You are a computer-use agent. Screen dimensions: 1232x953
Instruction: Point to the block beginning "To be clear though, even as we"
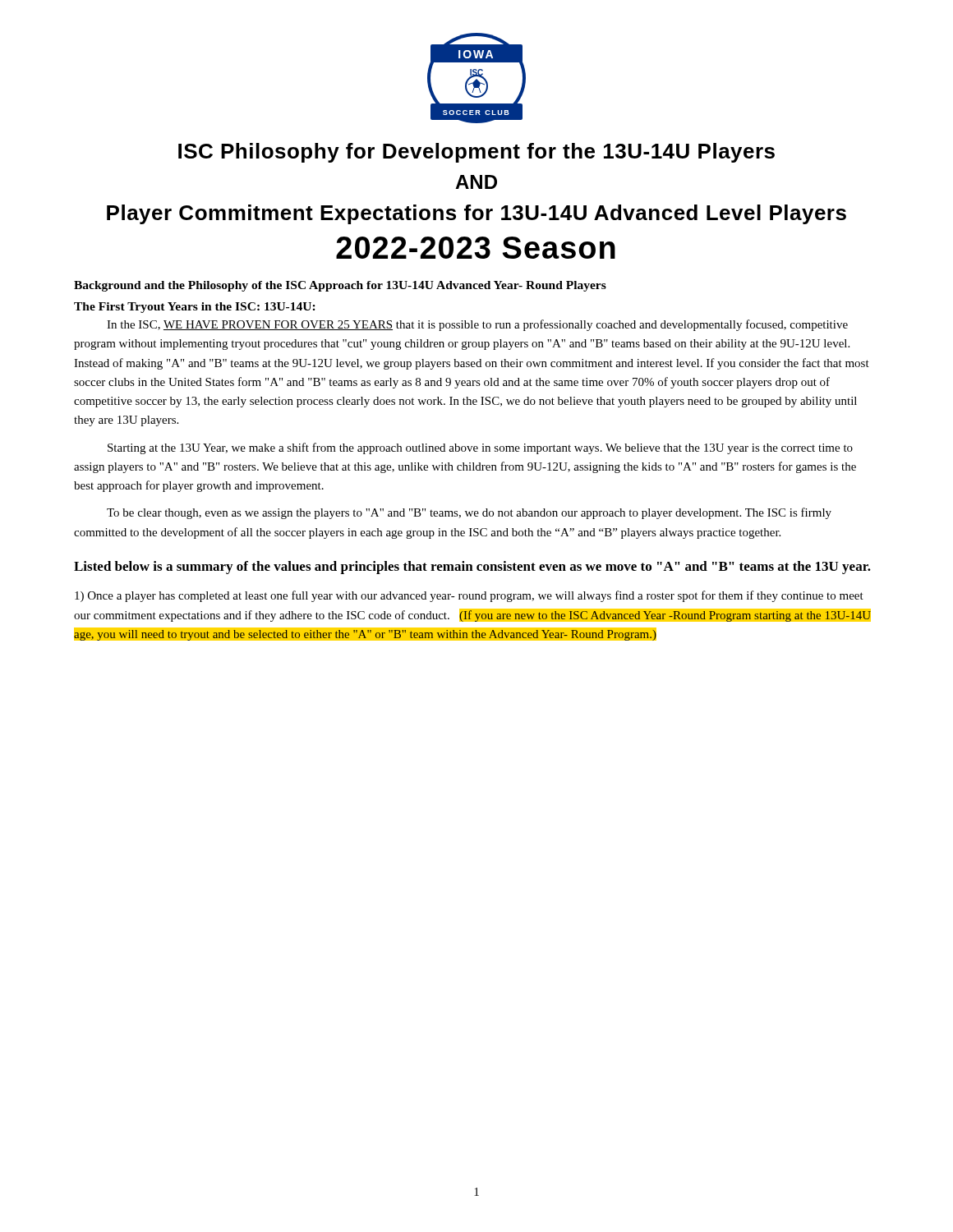pos(453,522)
